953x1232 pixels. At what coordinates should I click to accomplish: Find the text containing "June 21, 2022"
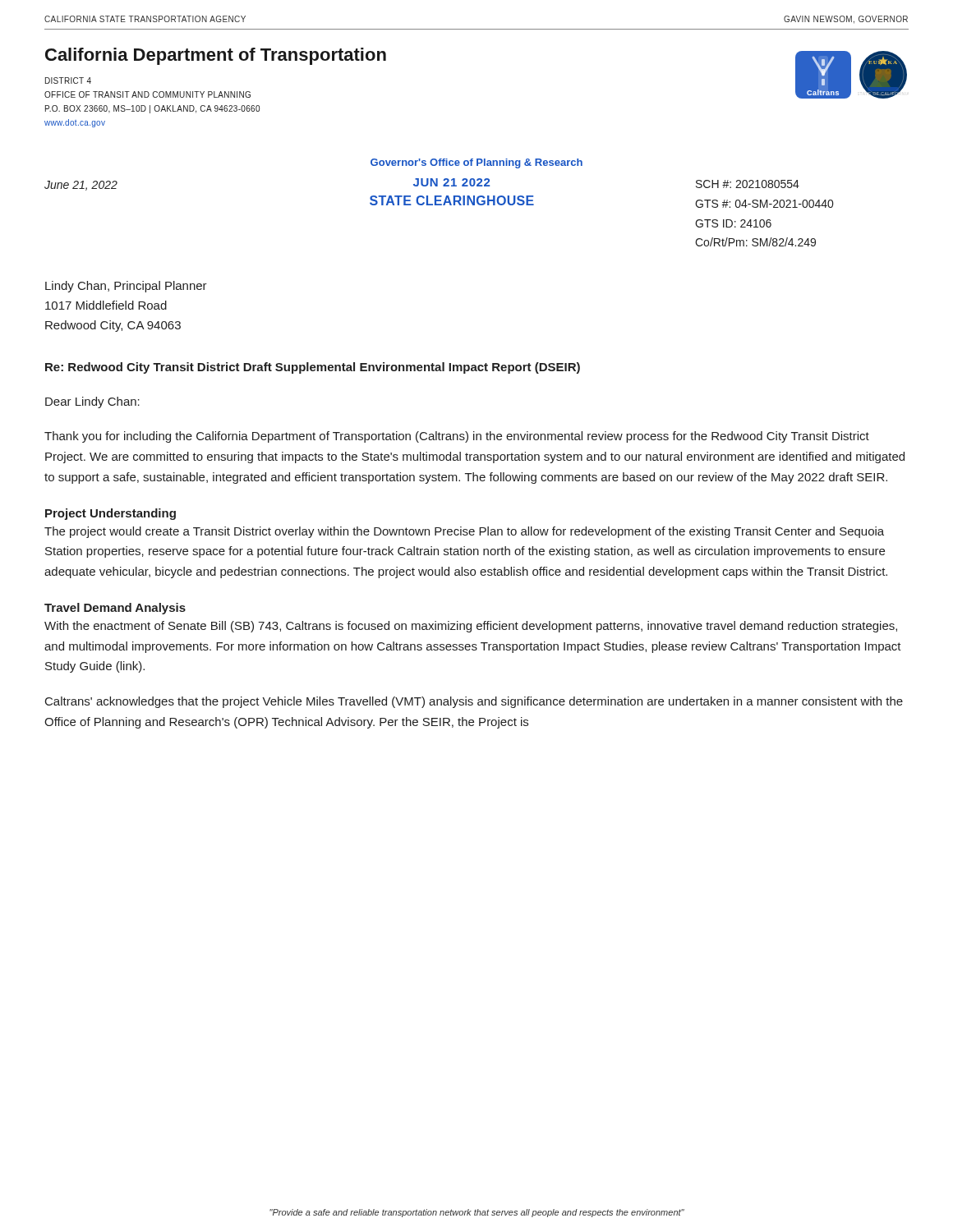point(81,185)
